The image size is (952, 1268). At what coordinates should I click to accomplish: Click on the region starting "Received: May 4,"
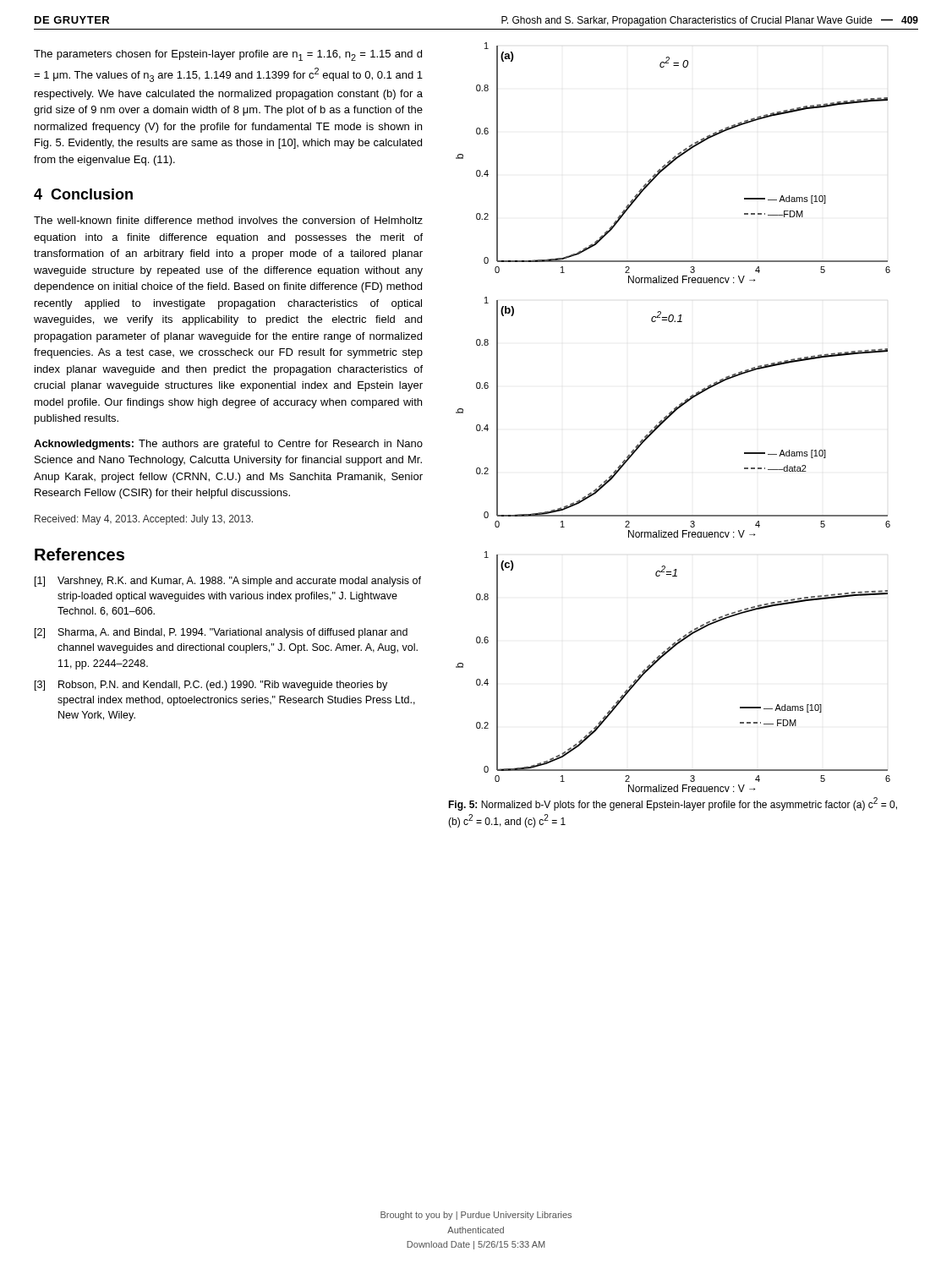pos(228,519)
